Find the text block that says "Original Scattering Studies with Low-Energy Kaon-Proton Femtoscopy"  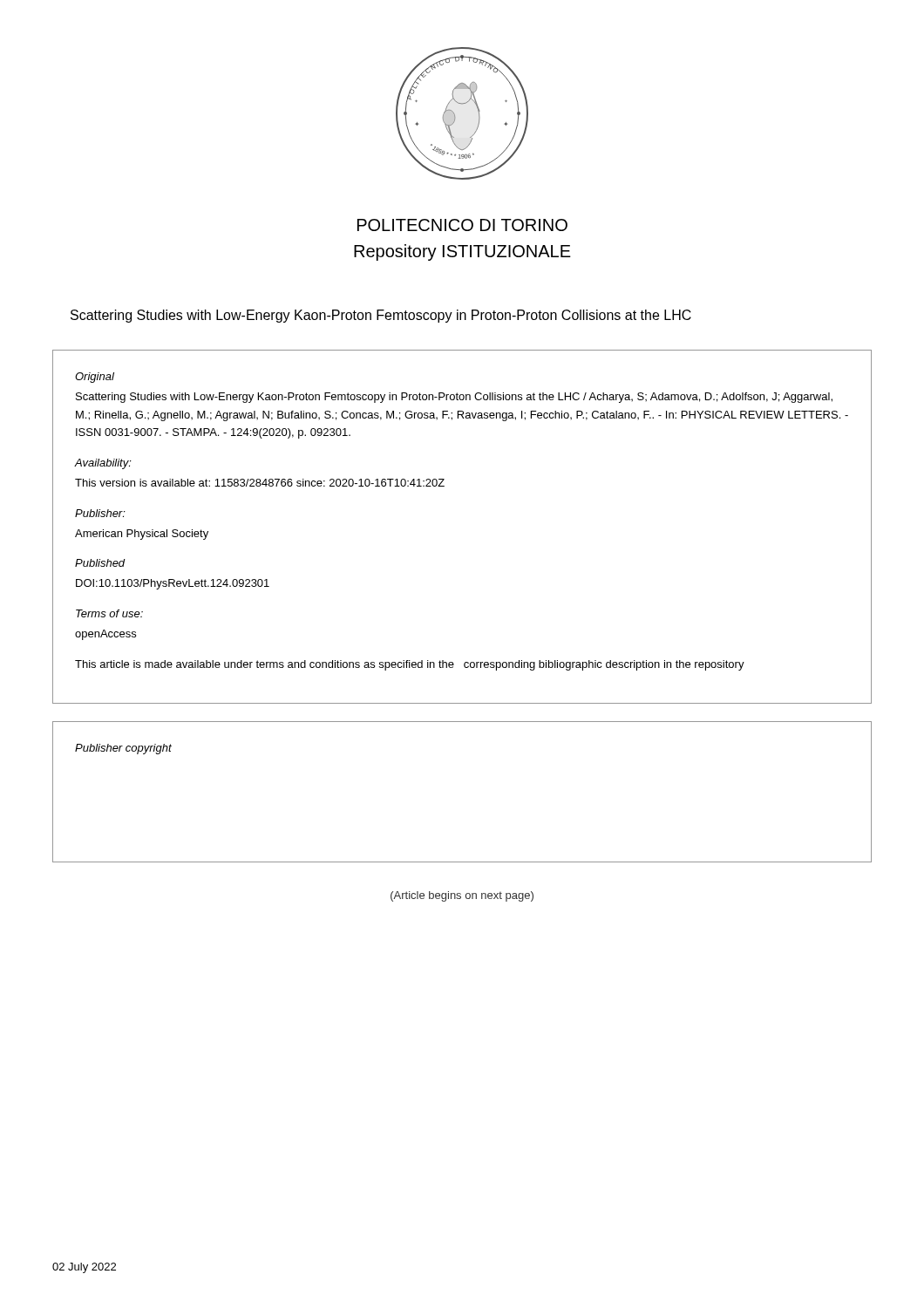95,378
